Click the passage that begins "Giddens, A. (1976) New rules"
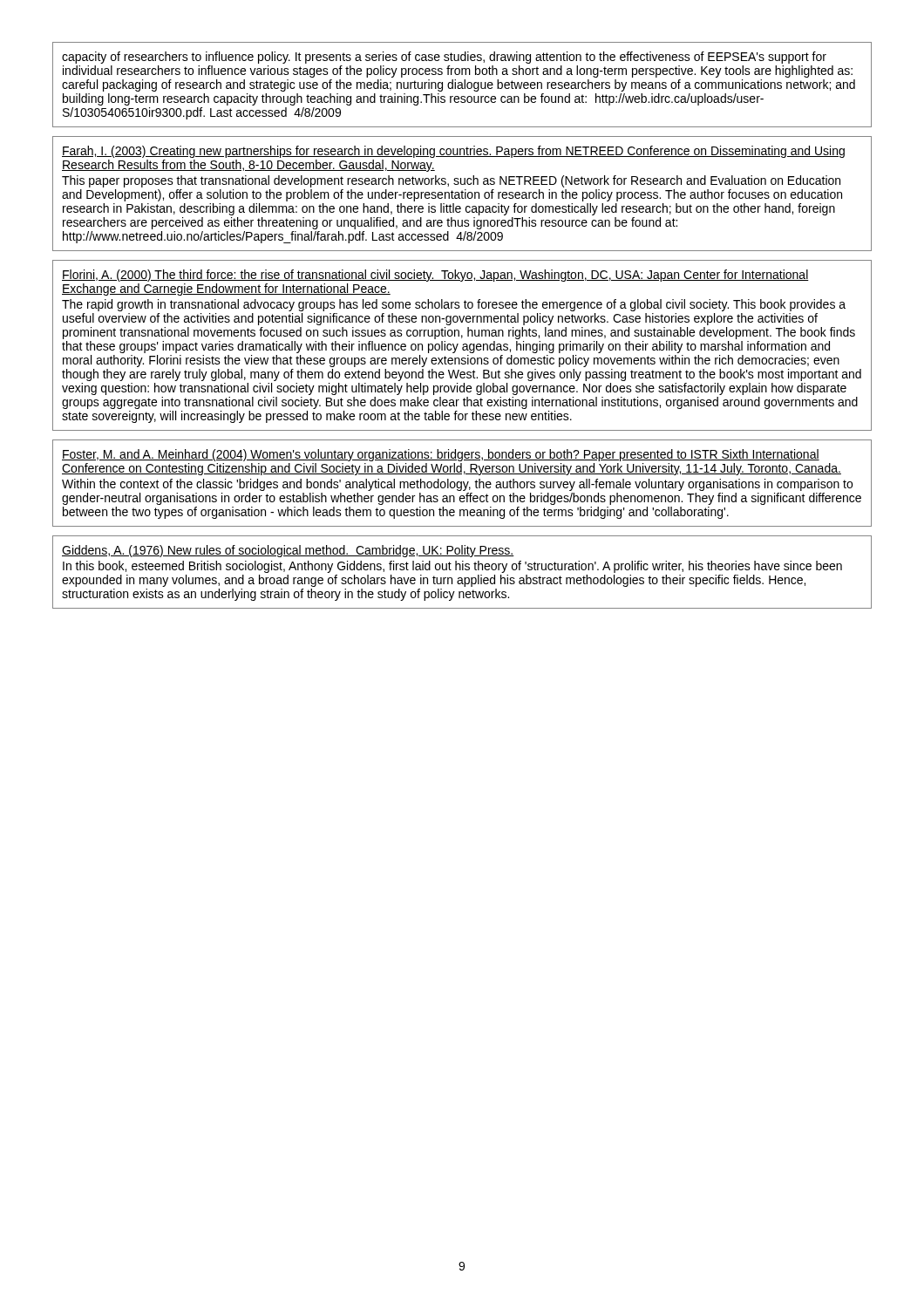 462,572
